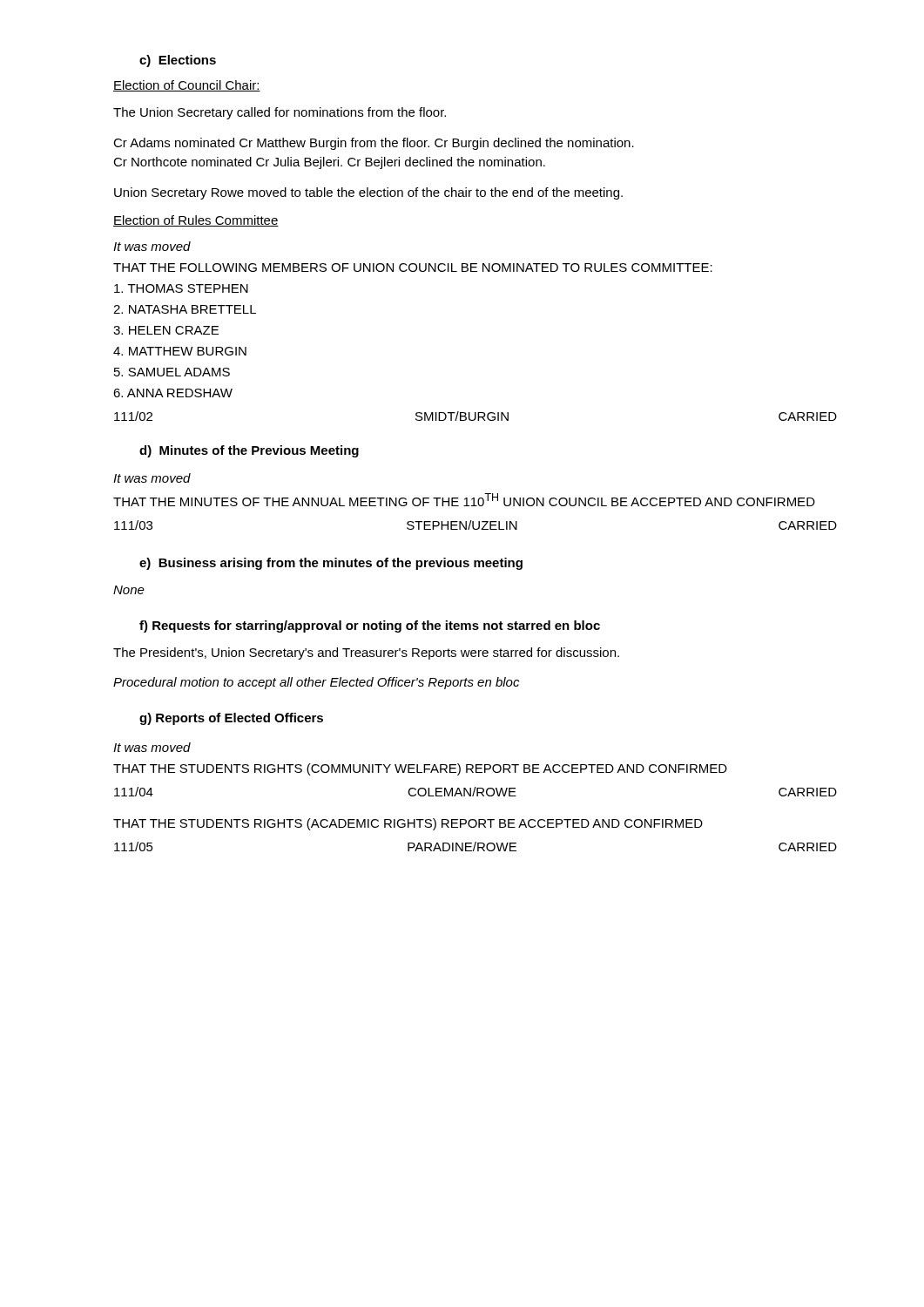Image resolution: width=924 pixels, height=1307 pixels.
Task: Locate the text block starting "111/02 SMIDT/BURGIN CARRIED"
Action: pos(475,416)
